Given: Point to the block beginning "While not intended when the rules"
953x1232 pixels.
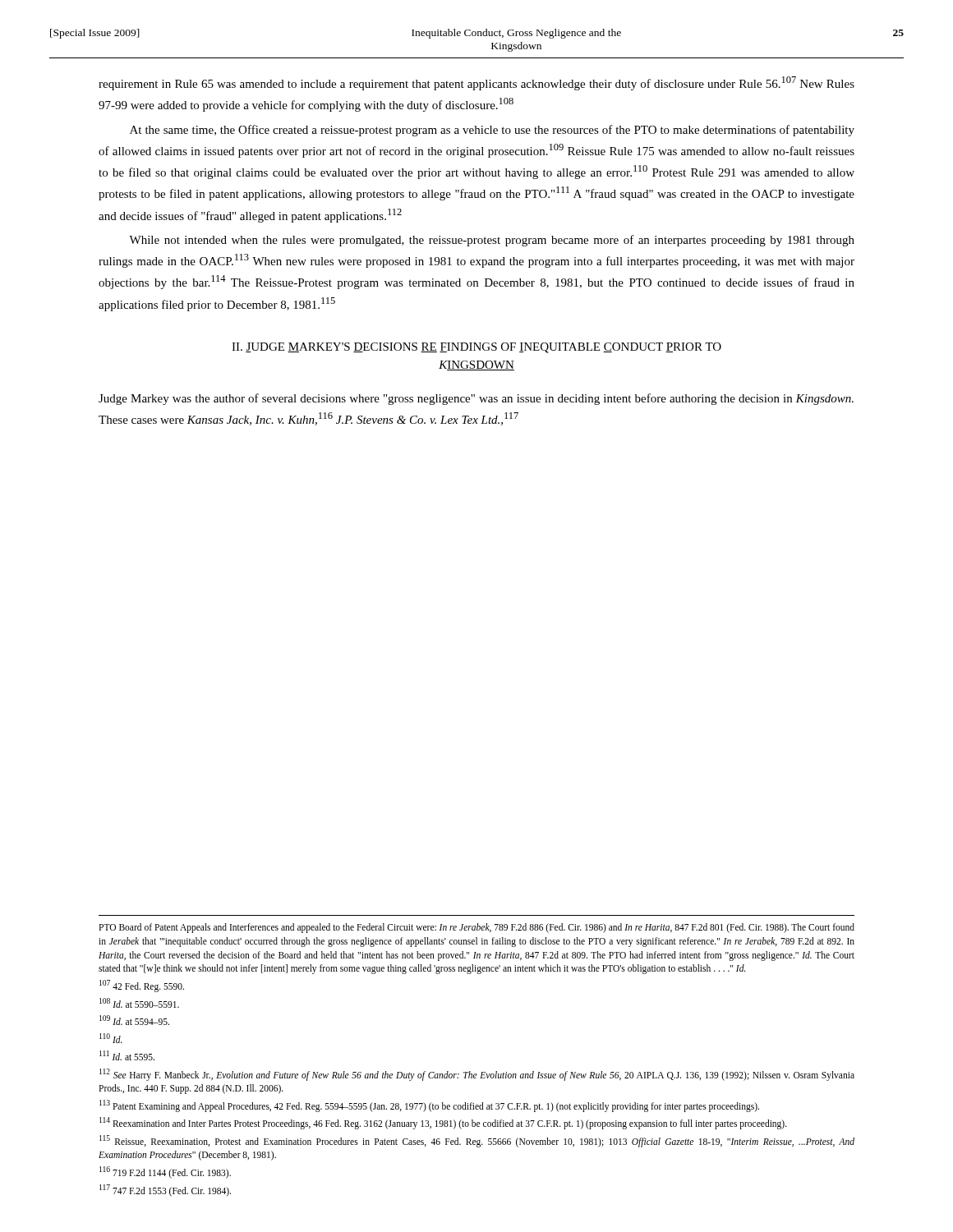Looking at the screenshot, I should coord(476,273).
